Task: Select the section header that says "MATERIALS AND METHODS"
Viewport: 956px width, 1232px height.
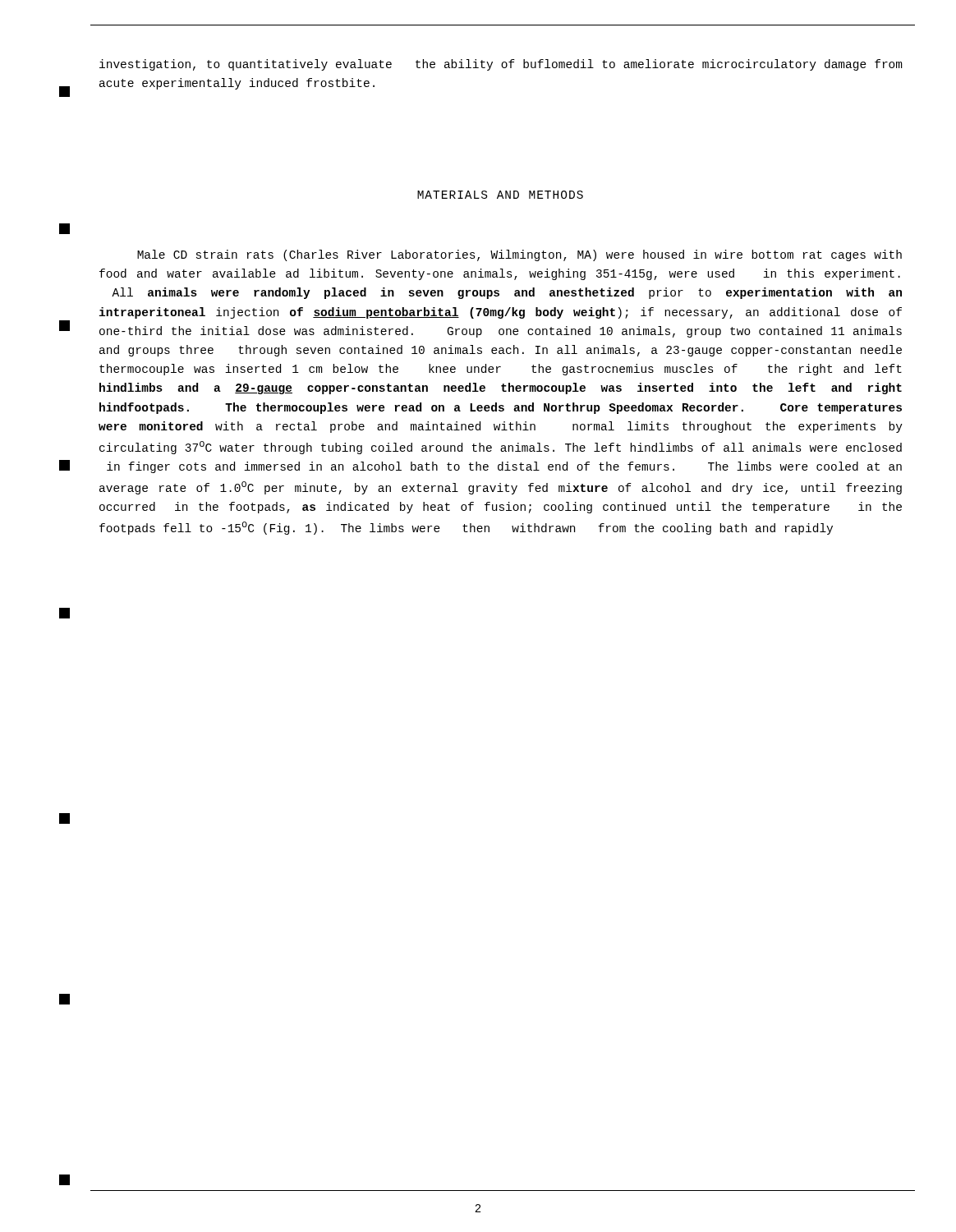Action: coord(501,195)
